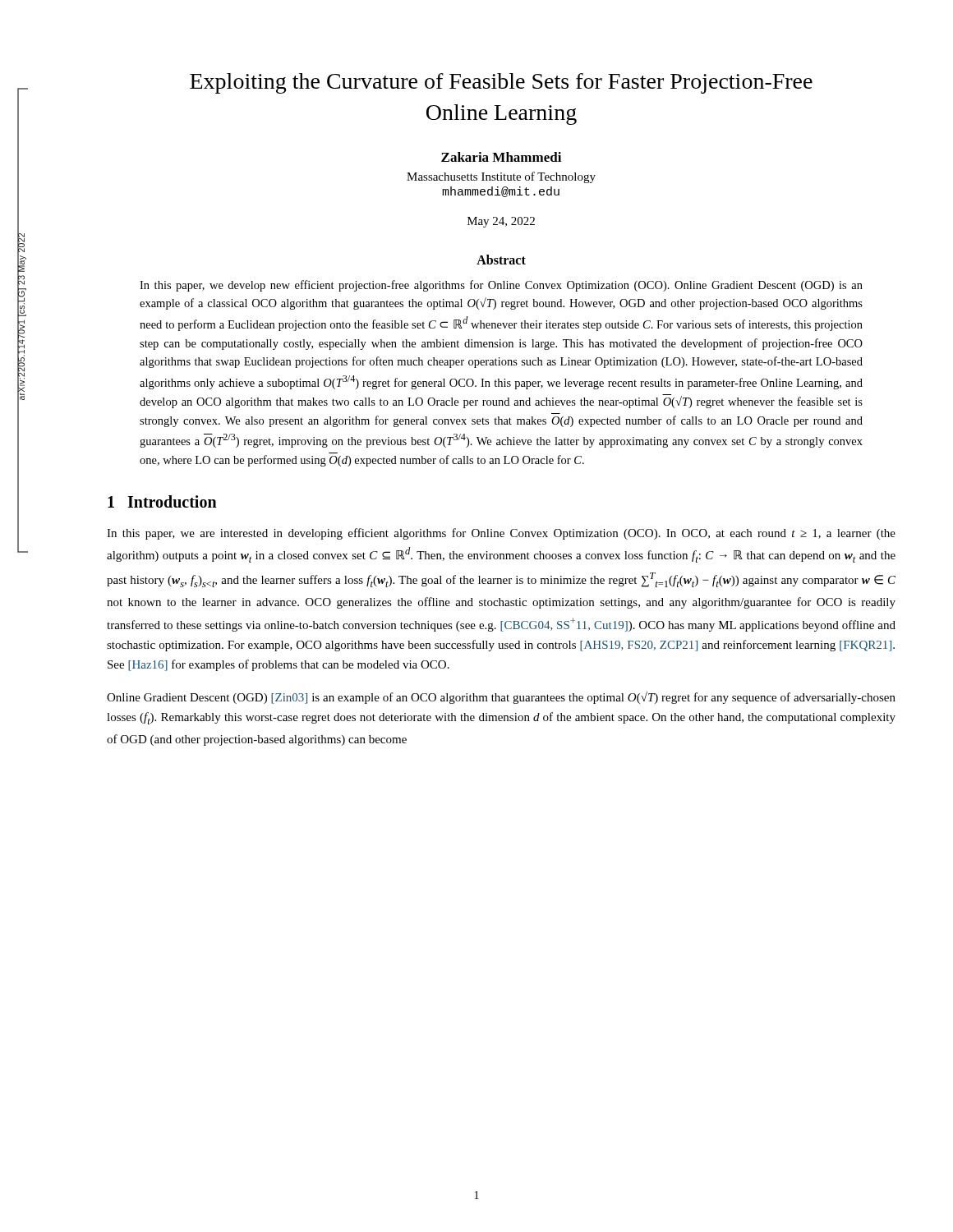The height and width of the screenshot is (1232, 953).
Task: Select the text block that says "In this paper, we are interested"
Action: 501,599
